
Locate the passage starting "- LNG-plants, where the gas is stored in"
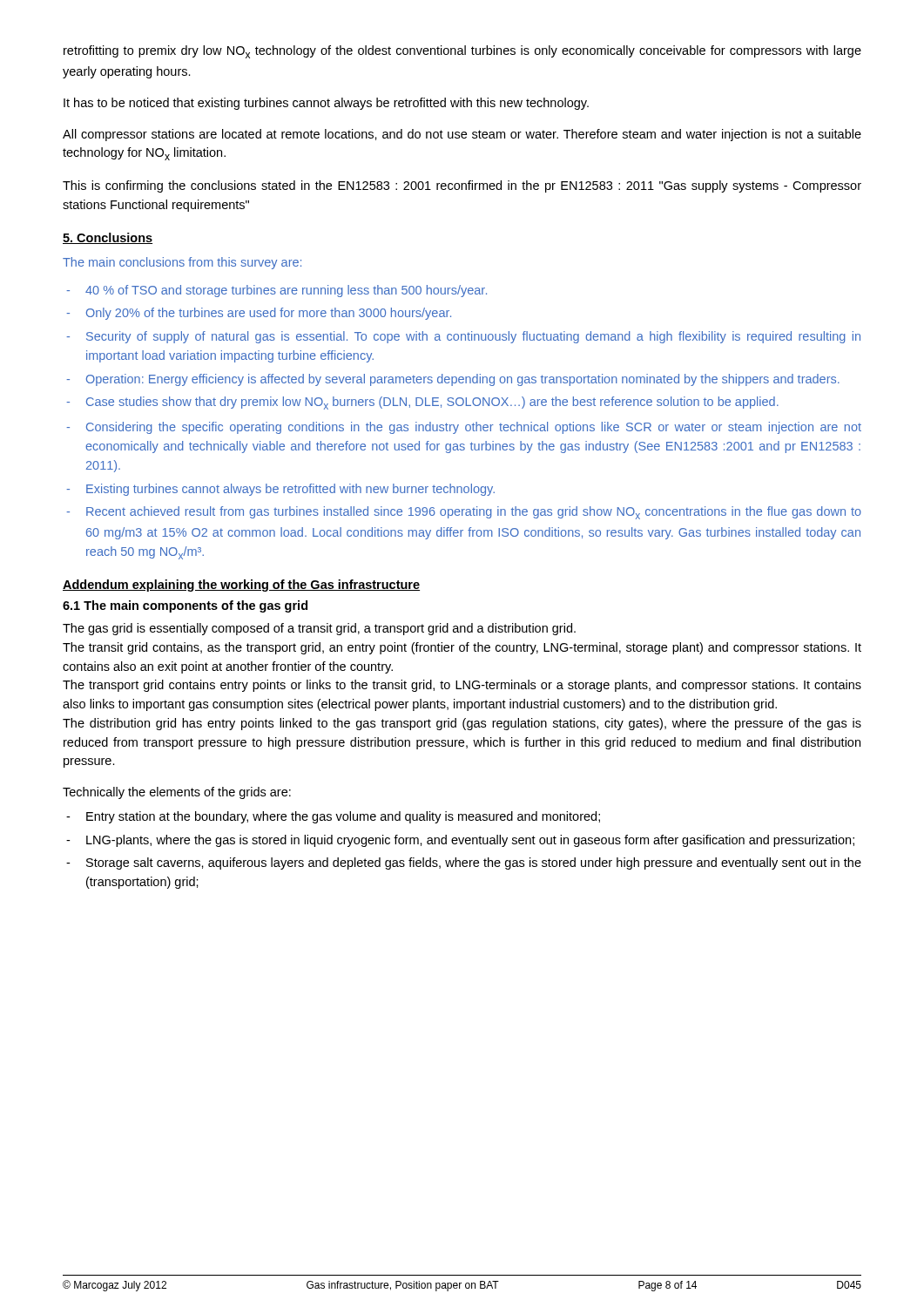point(462,840)
